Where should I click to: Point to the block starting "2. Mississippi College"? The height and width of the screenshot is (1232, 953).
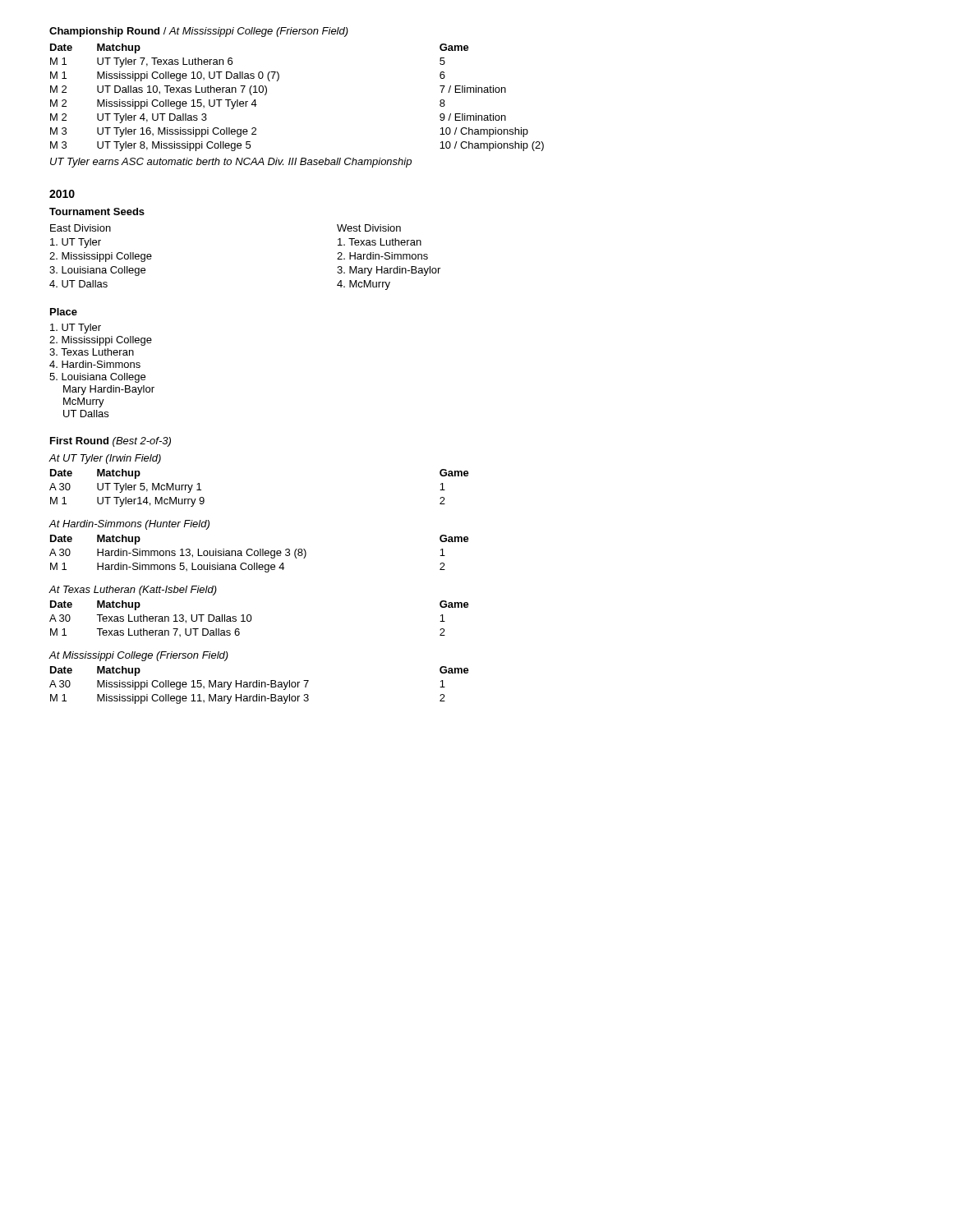(101, 340)
